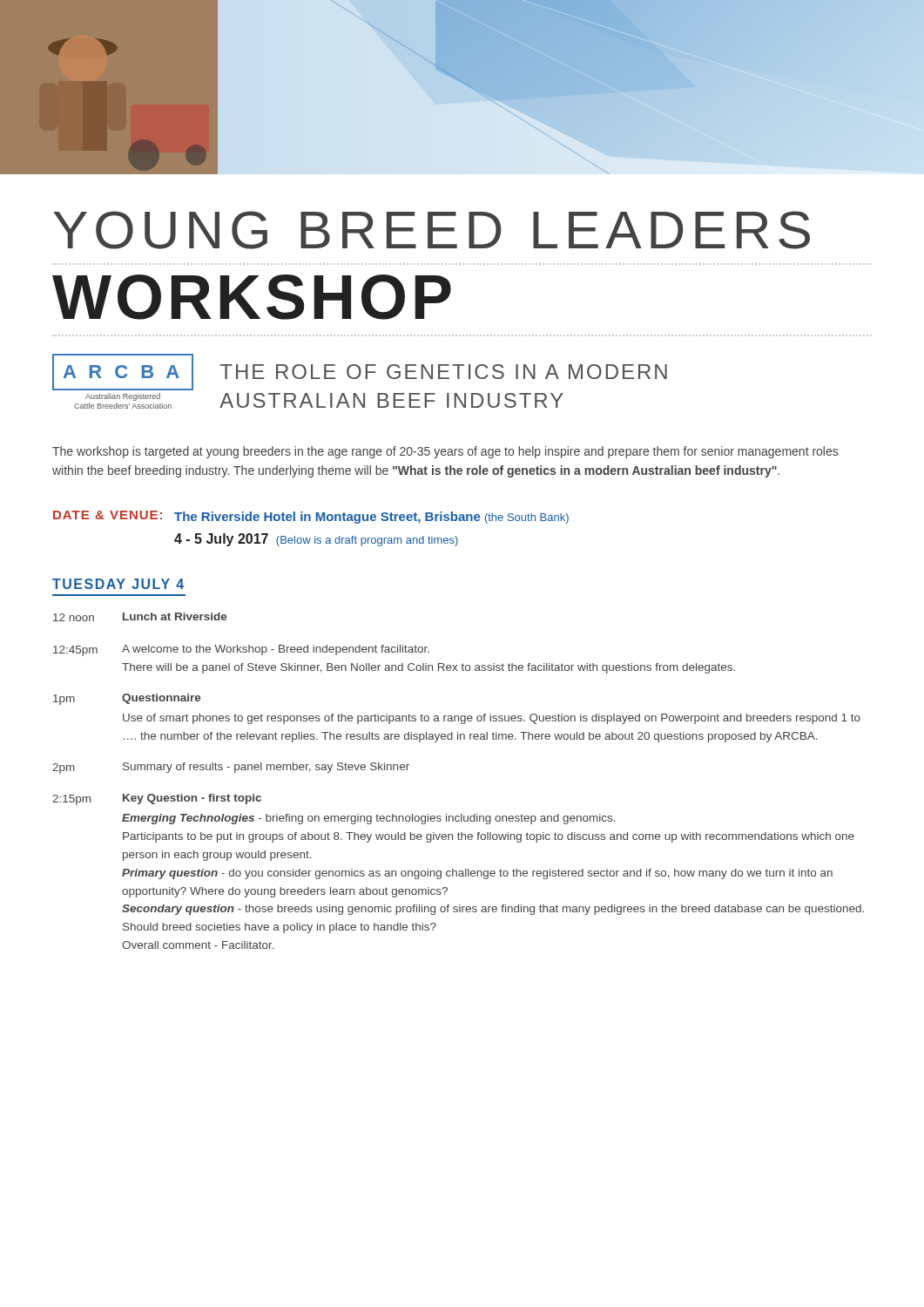Navigate to the region starting "2pm Summary of results - panel member, say"
The height and width of the screenshot is (1307, 924).
(x=231, y=768)
